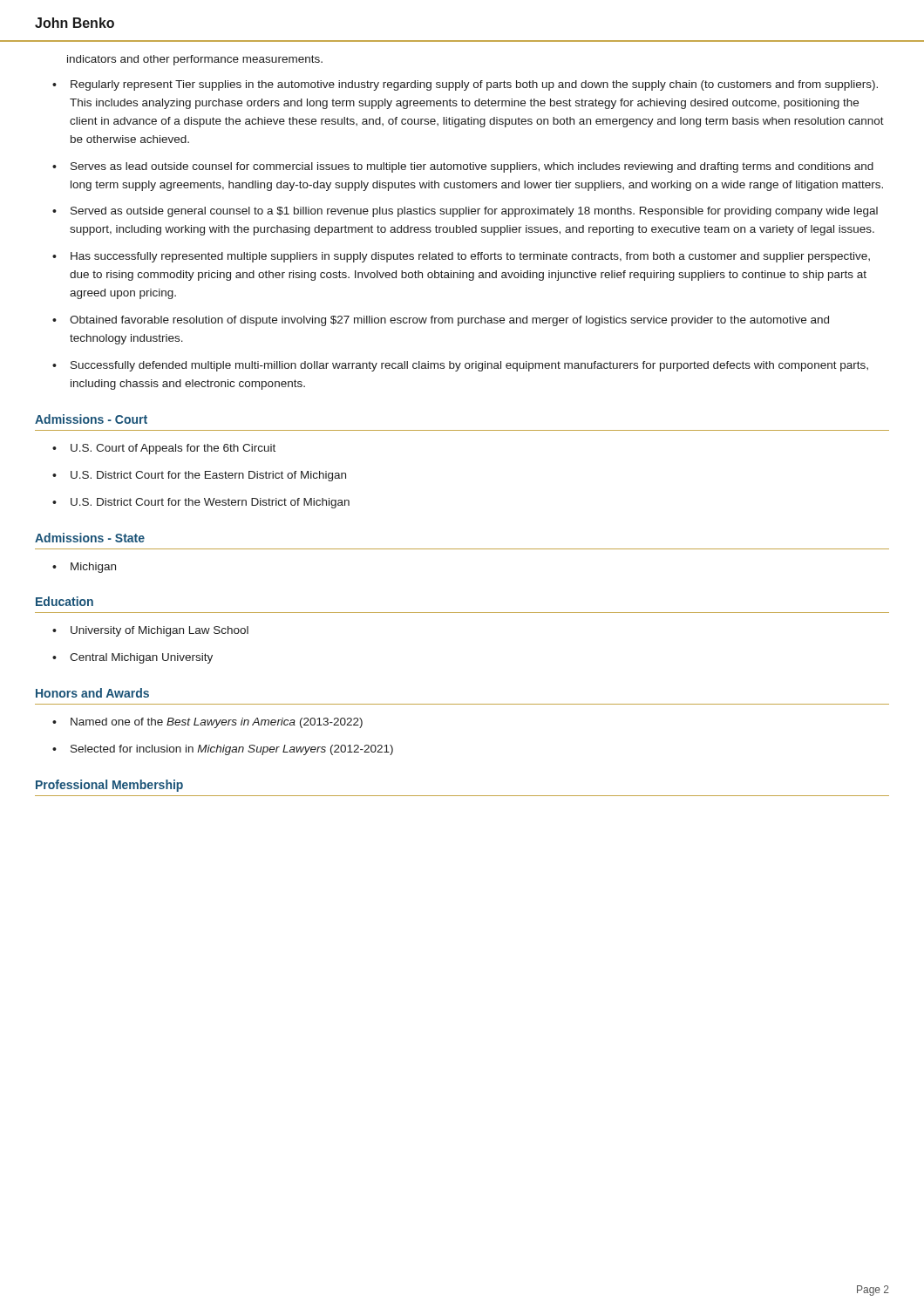Find the block on this page that starts "Selected for inclusion"
Image resolution: width=924 pixels, height=1308 pixels.
[232, 749]
